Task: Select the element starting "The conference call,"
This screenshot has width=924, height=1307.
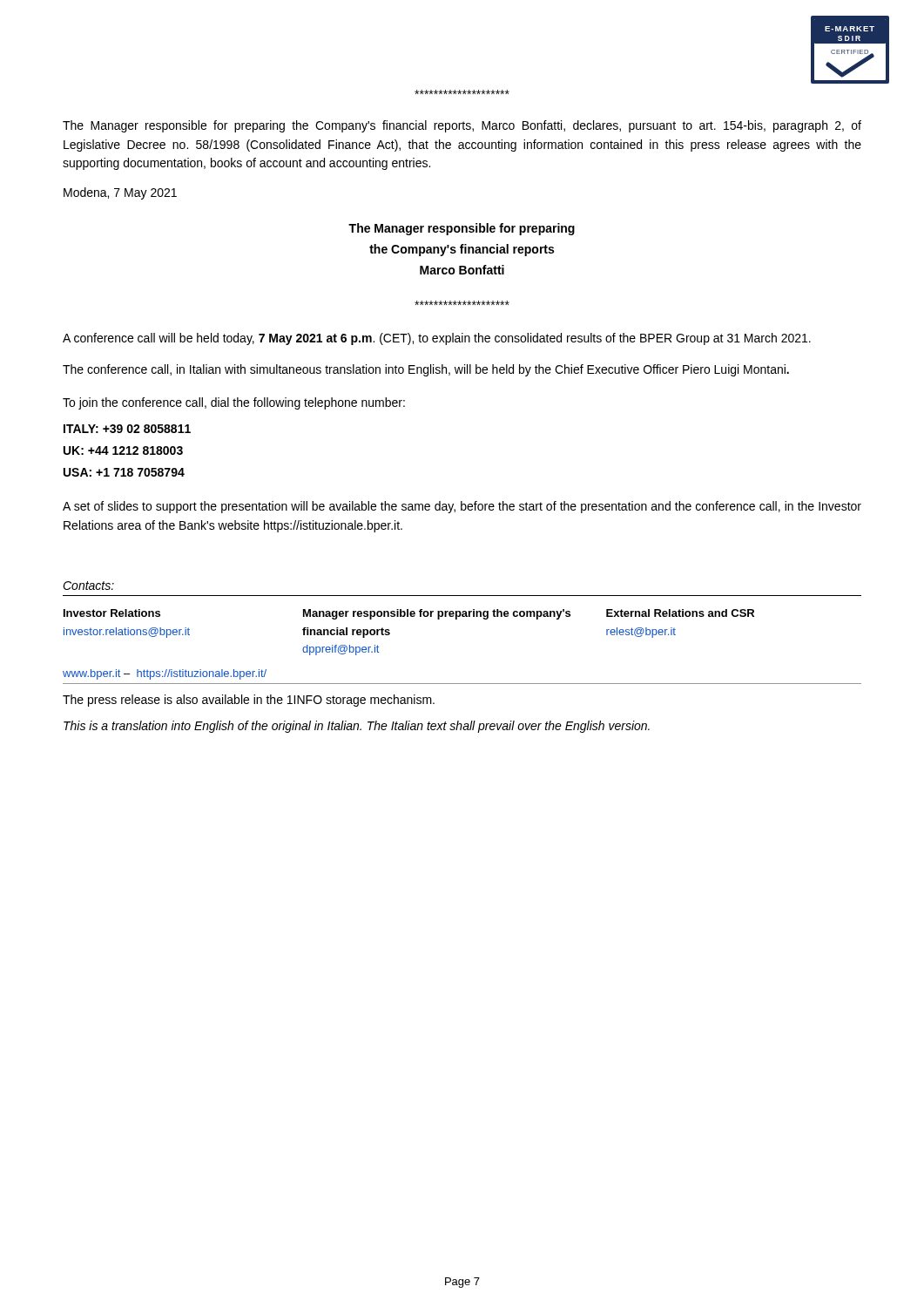Action: click(426, 370)
